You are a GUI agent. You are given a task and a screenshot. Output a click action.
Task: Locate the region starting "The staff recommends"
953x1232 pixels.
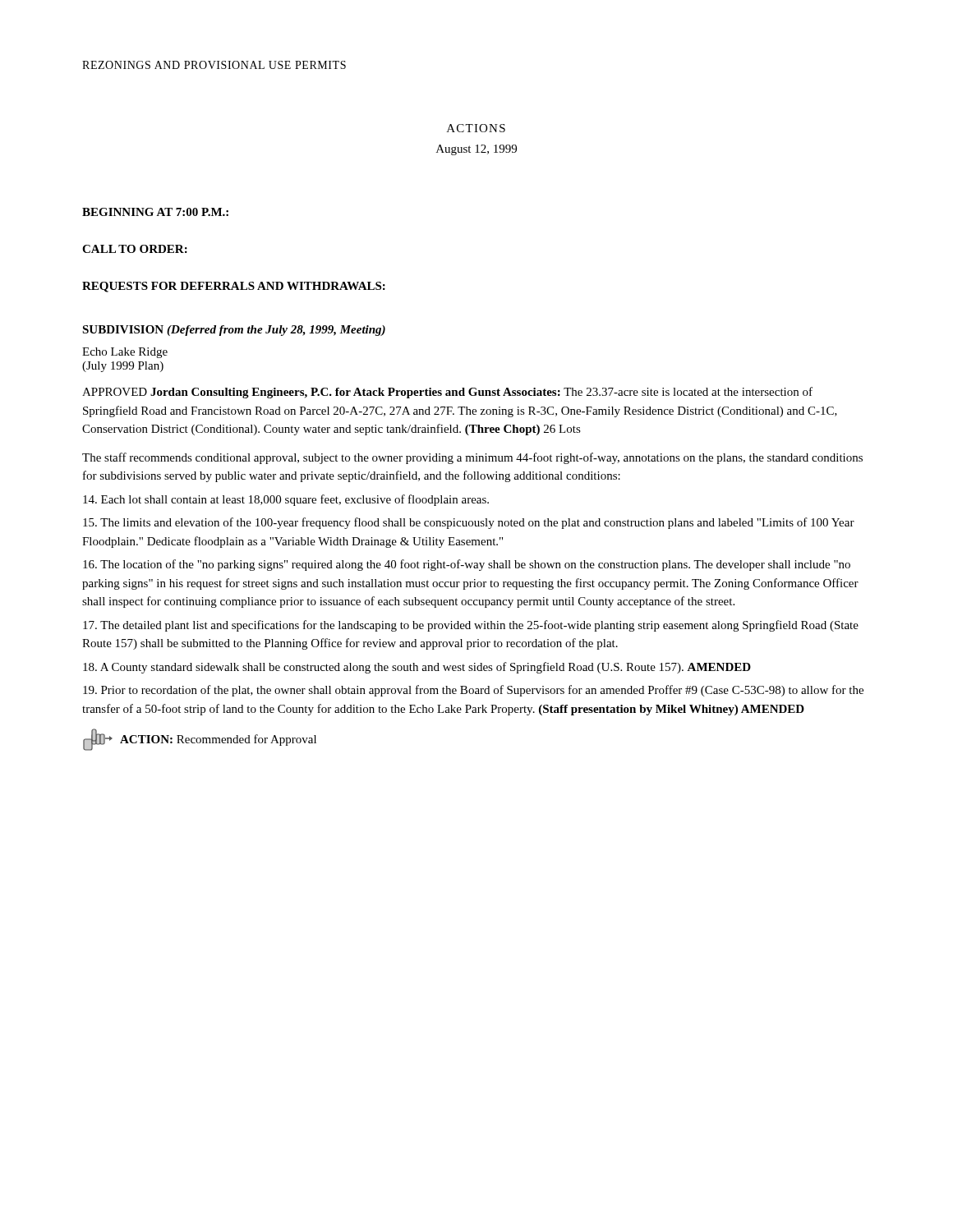pos(473,466)
